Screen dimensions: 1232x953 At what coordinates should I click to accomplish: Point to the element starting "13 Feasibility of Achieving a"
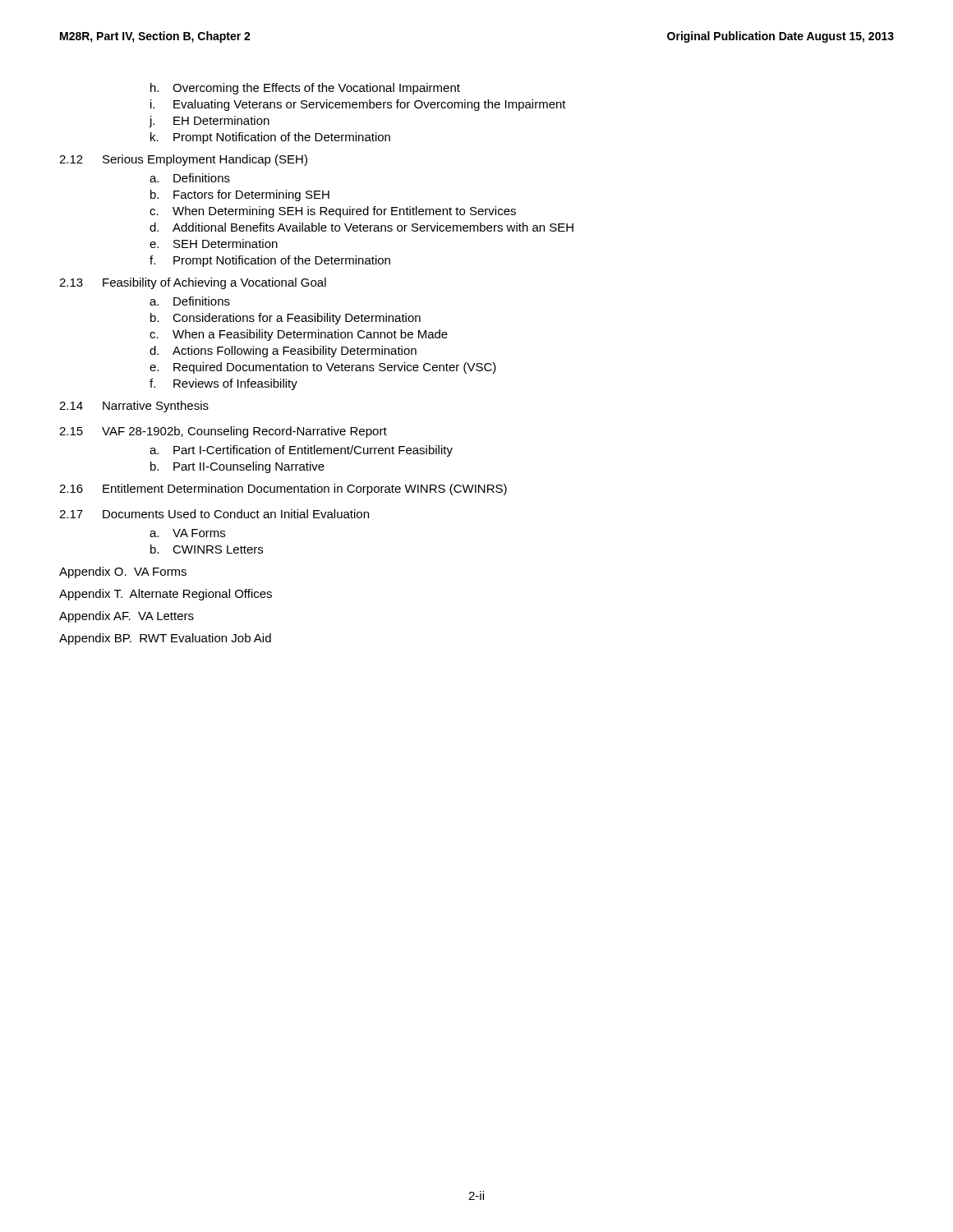[193, 282]
